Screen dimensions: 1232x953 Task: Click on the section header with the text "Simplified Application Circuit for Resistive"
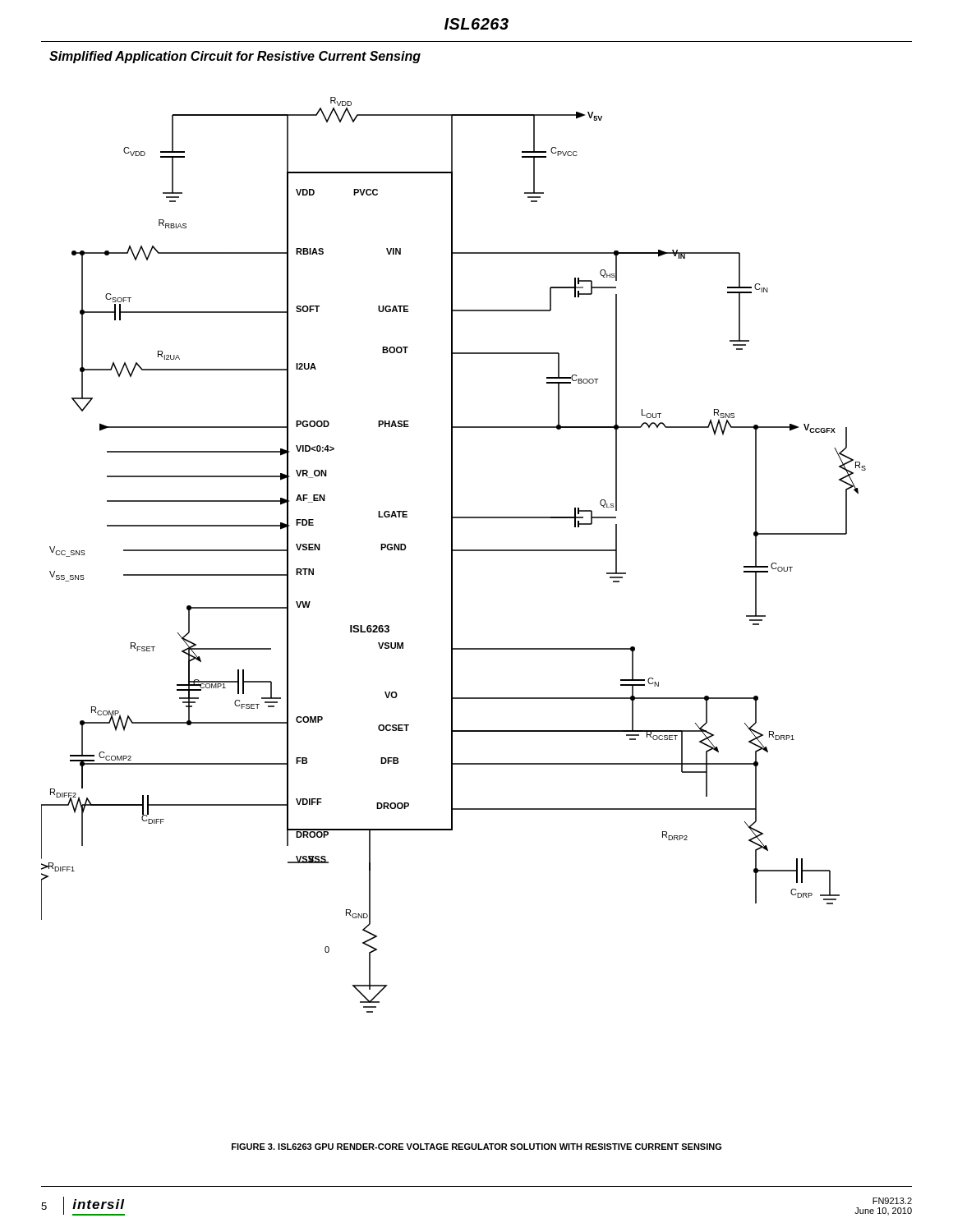point(235,56)
